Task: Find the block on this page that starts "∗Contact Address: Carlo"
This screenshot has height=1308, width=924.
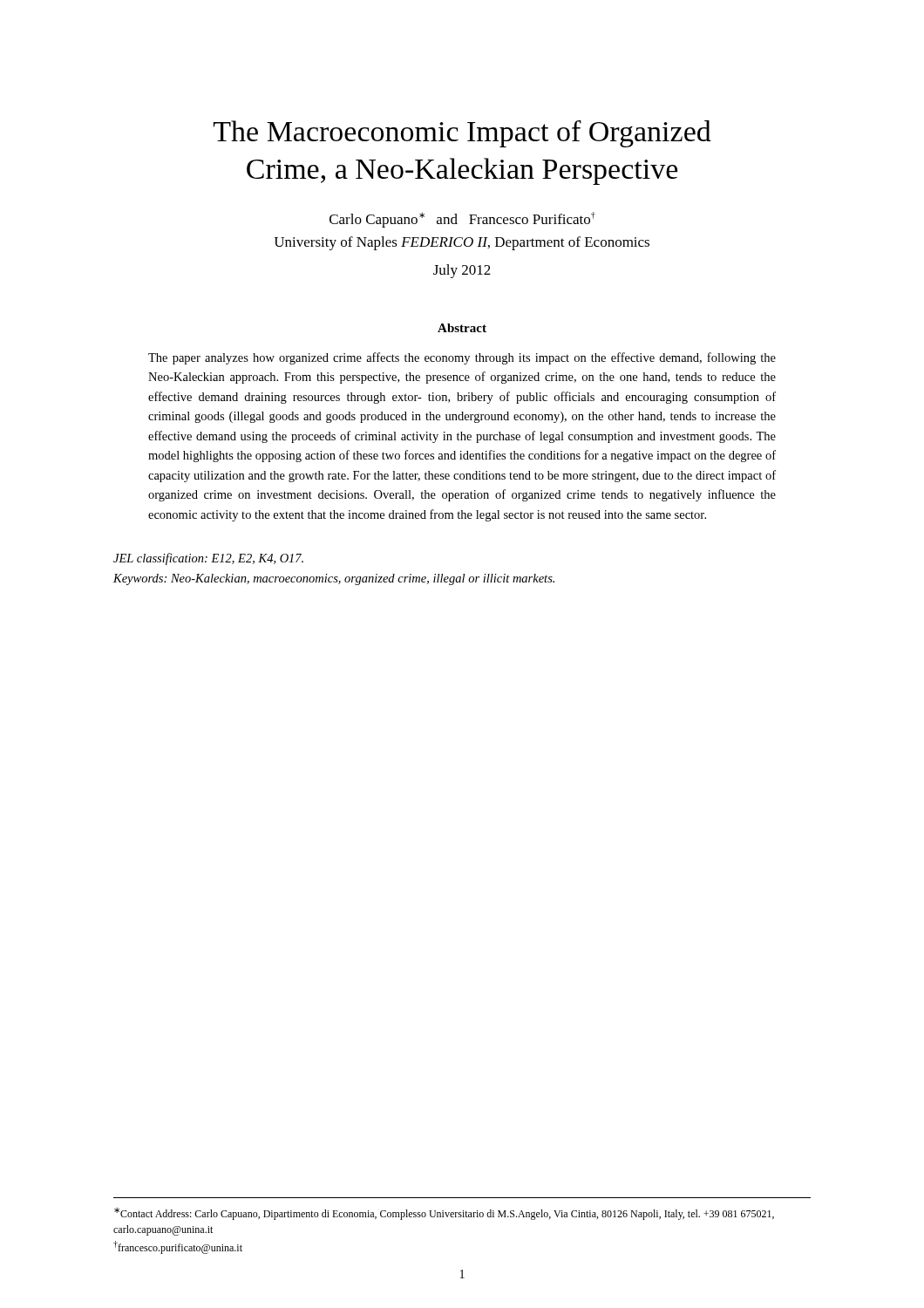Action: [444, 1214]
